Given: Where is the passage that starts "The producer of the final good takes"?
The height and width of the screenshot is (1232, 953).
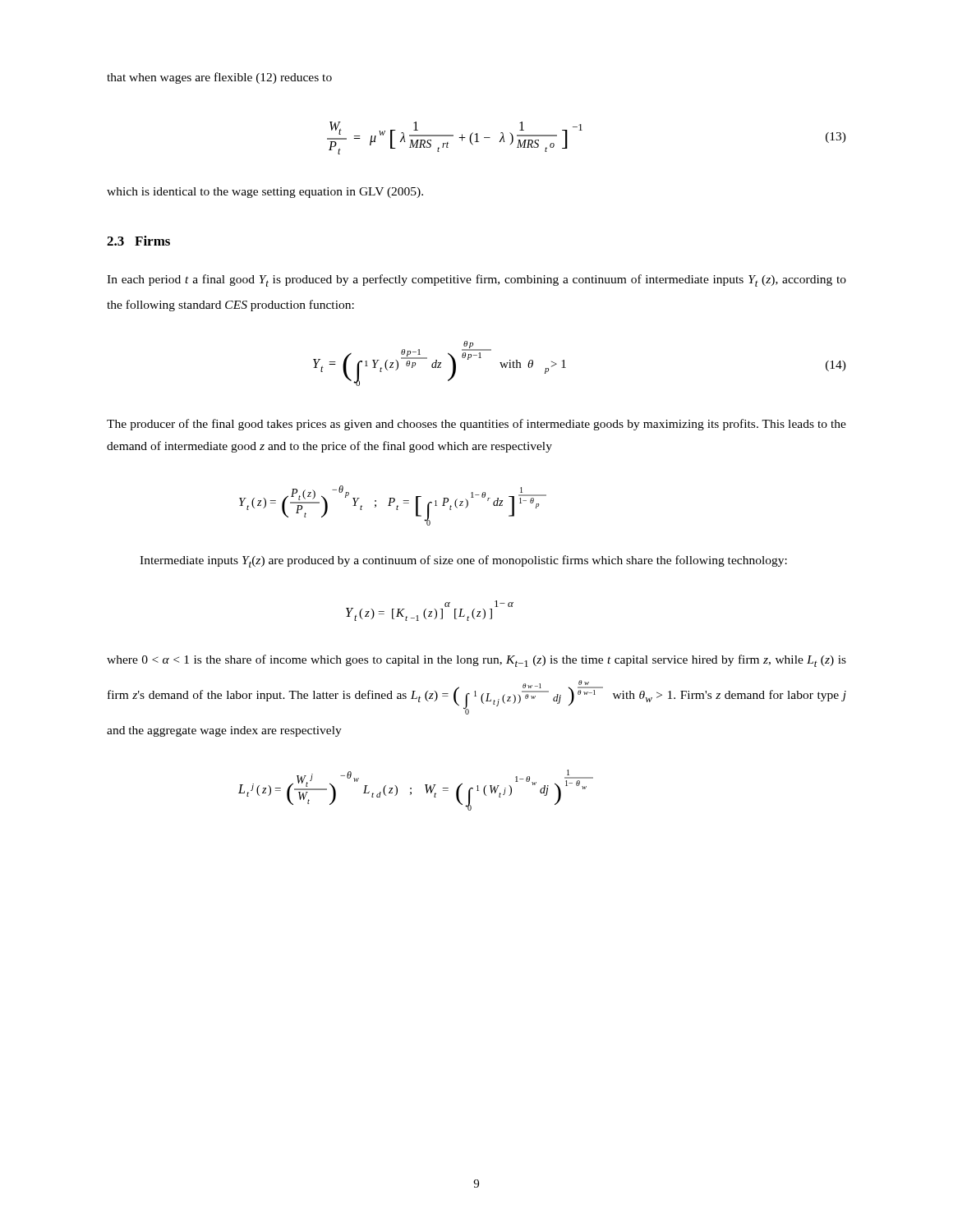Looking at the screenshot, I should click(476, 435).
